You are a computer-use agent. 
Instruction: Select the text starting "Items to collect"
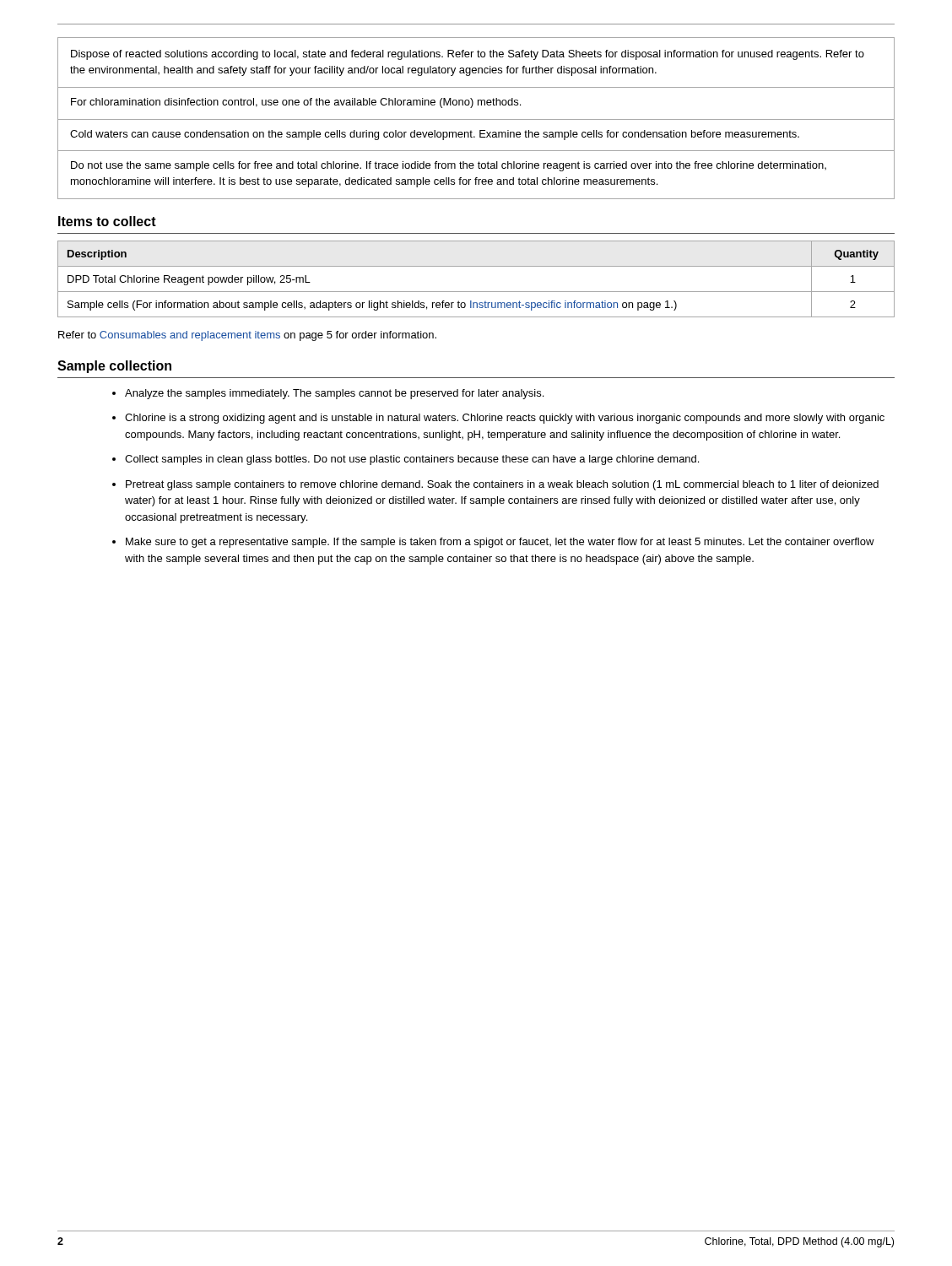(107, 222)
